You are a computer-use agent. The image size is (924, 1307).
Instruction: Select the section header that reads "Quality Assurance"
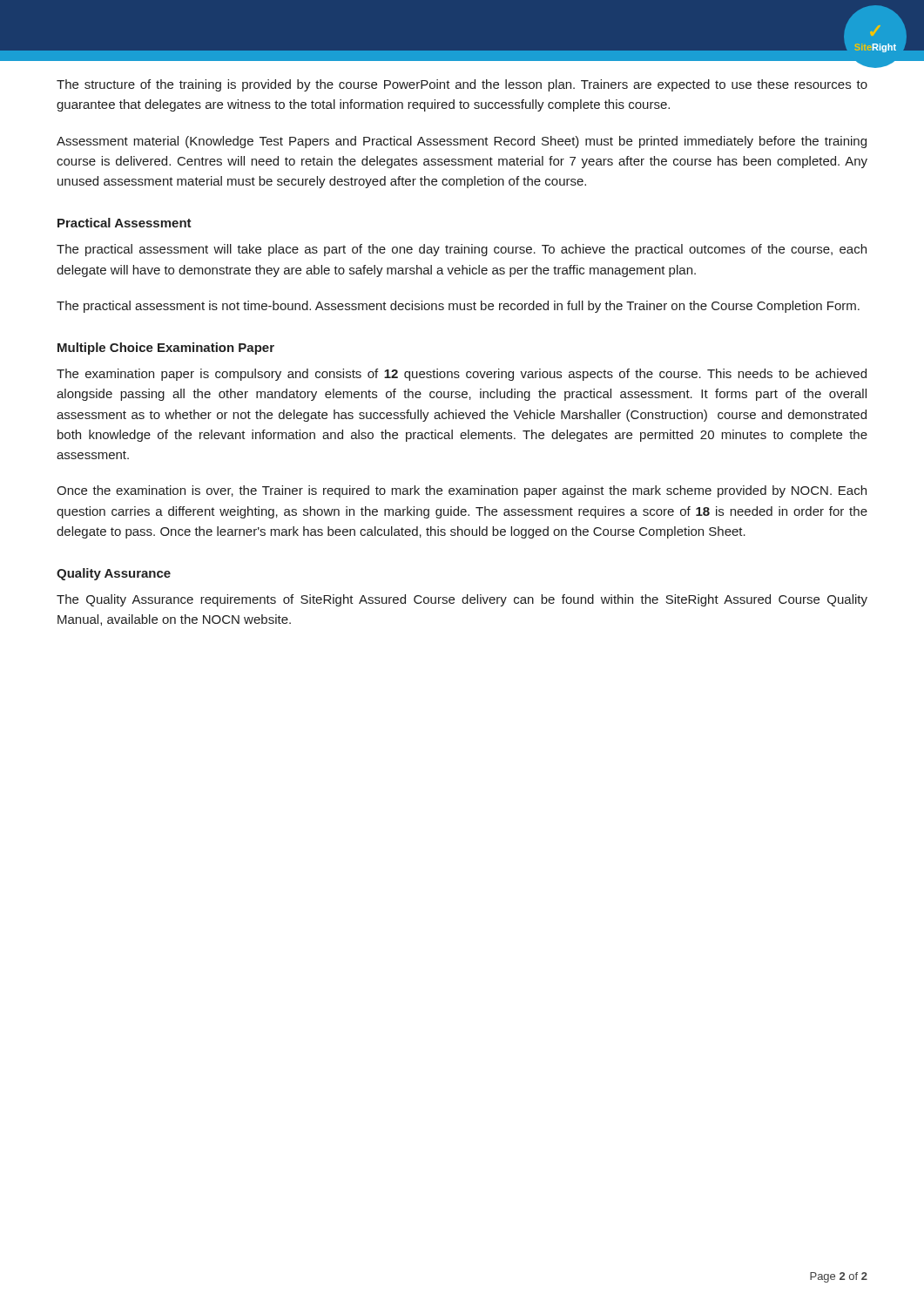coord(114,573)
